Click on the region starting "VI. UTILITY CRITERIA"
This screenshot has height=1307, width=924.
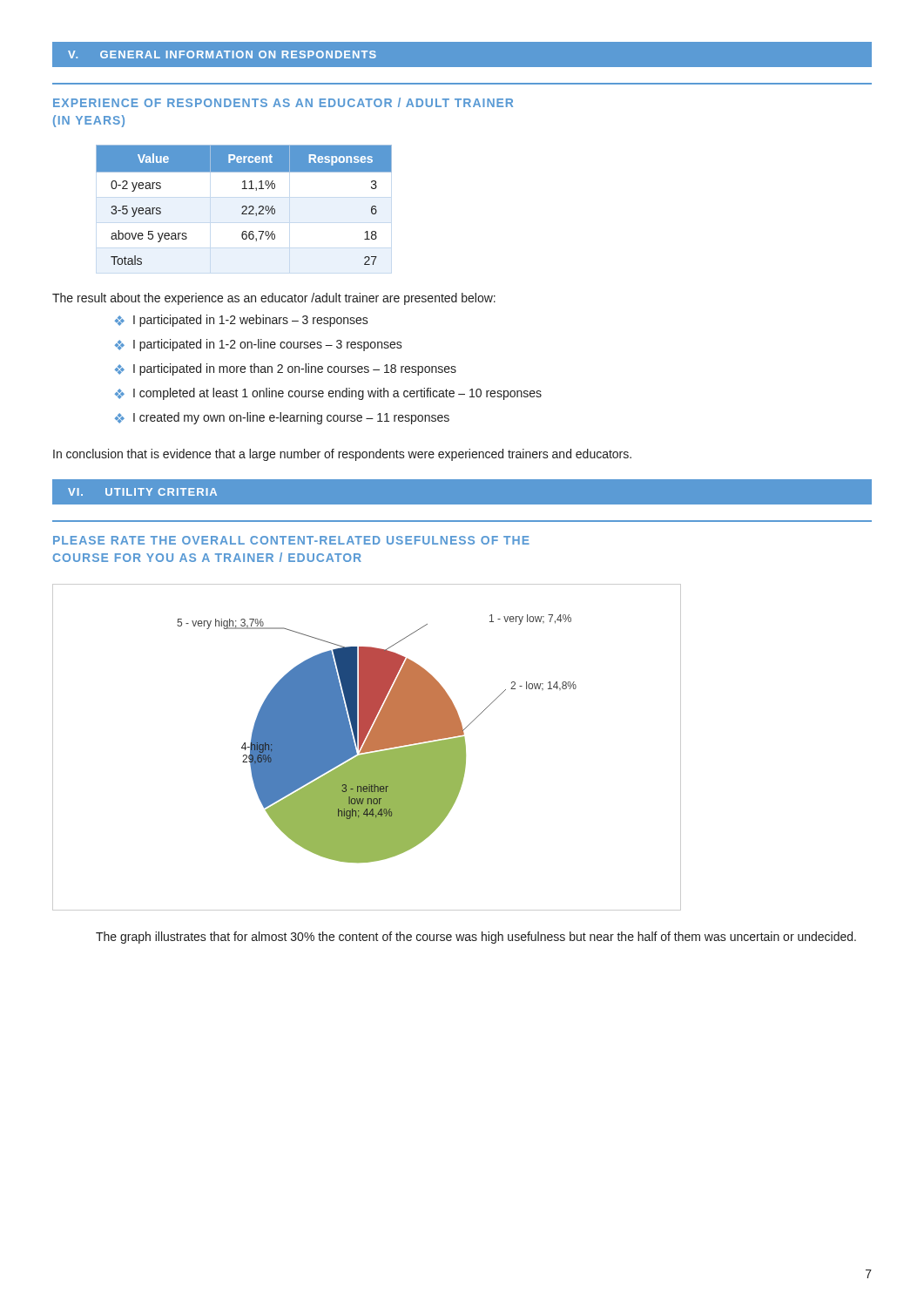point(143,492)
